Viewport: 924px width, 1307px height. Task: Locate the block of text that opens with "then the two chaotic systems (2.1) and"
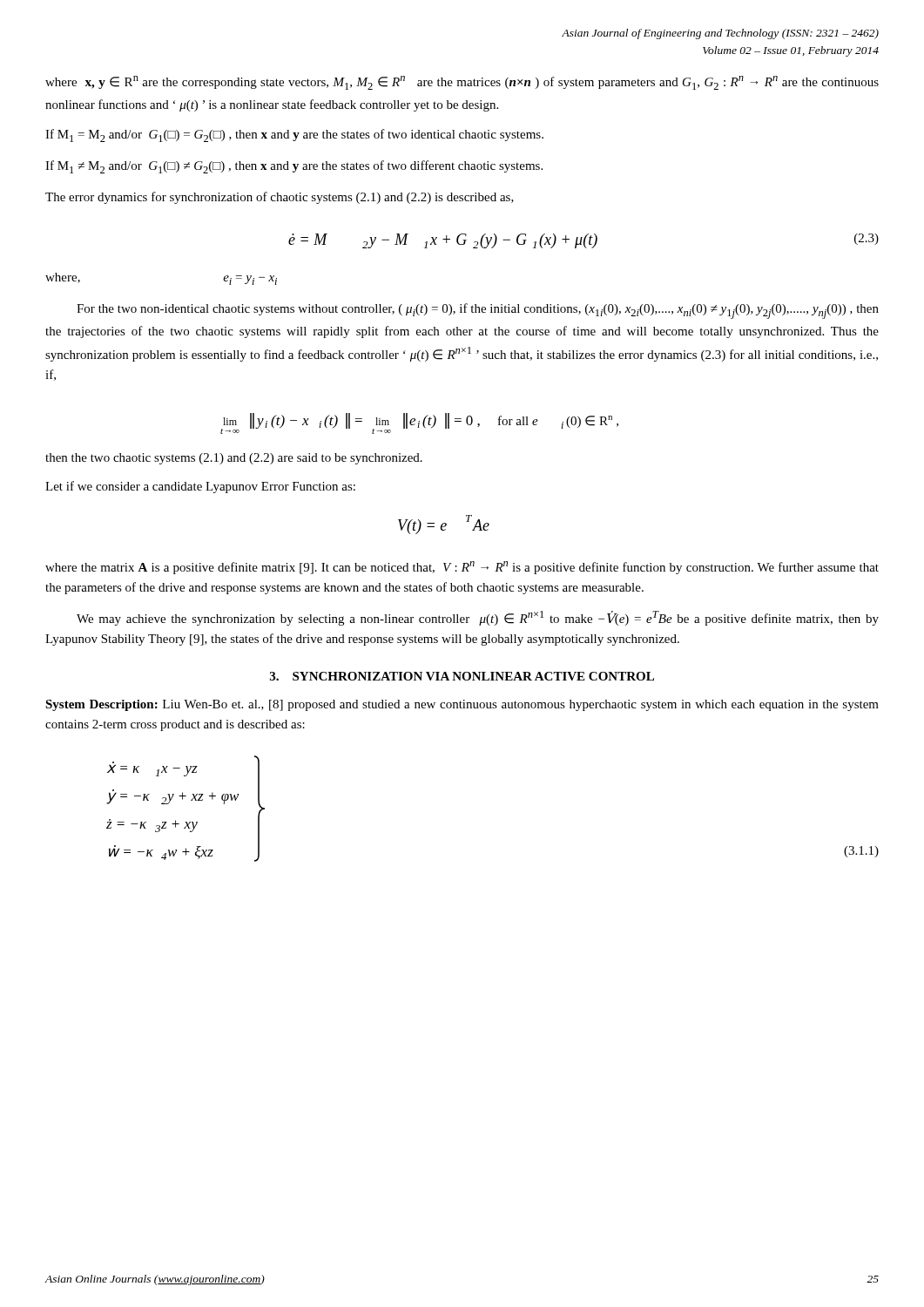(x=234, y=459)
